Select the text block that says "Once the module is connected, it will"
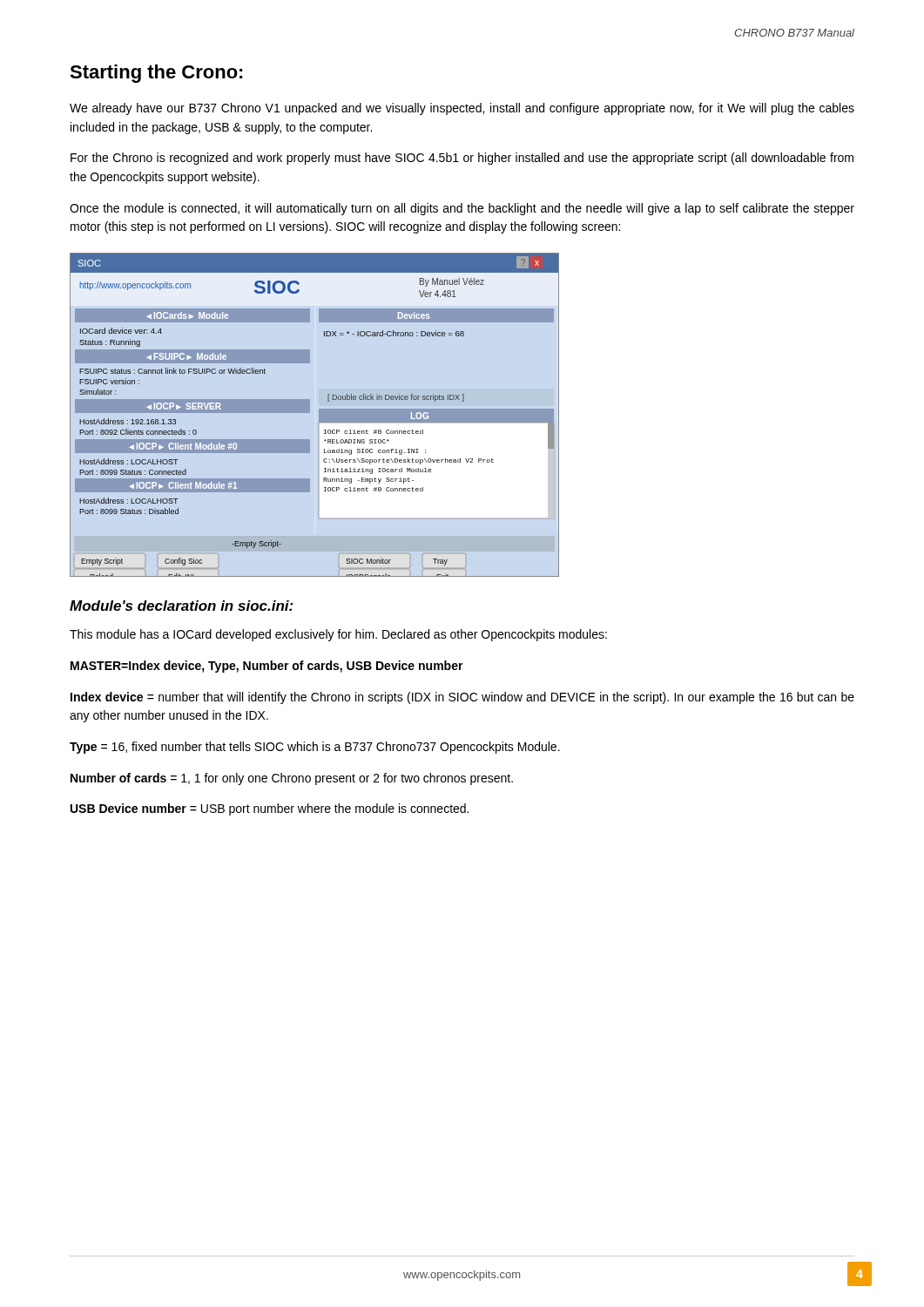This screenshot has width=924, height=1307. pyautogui.click(x=462, y=217)
